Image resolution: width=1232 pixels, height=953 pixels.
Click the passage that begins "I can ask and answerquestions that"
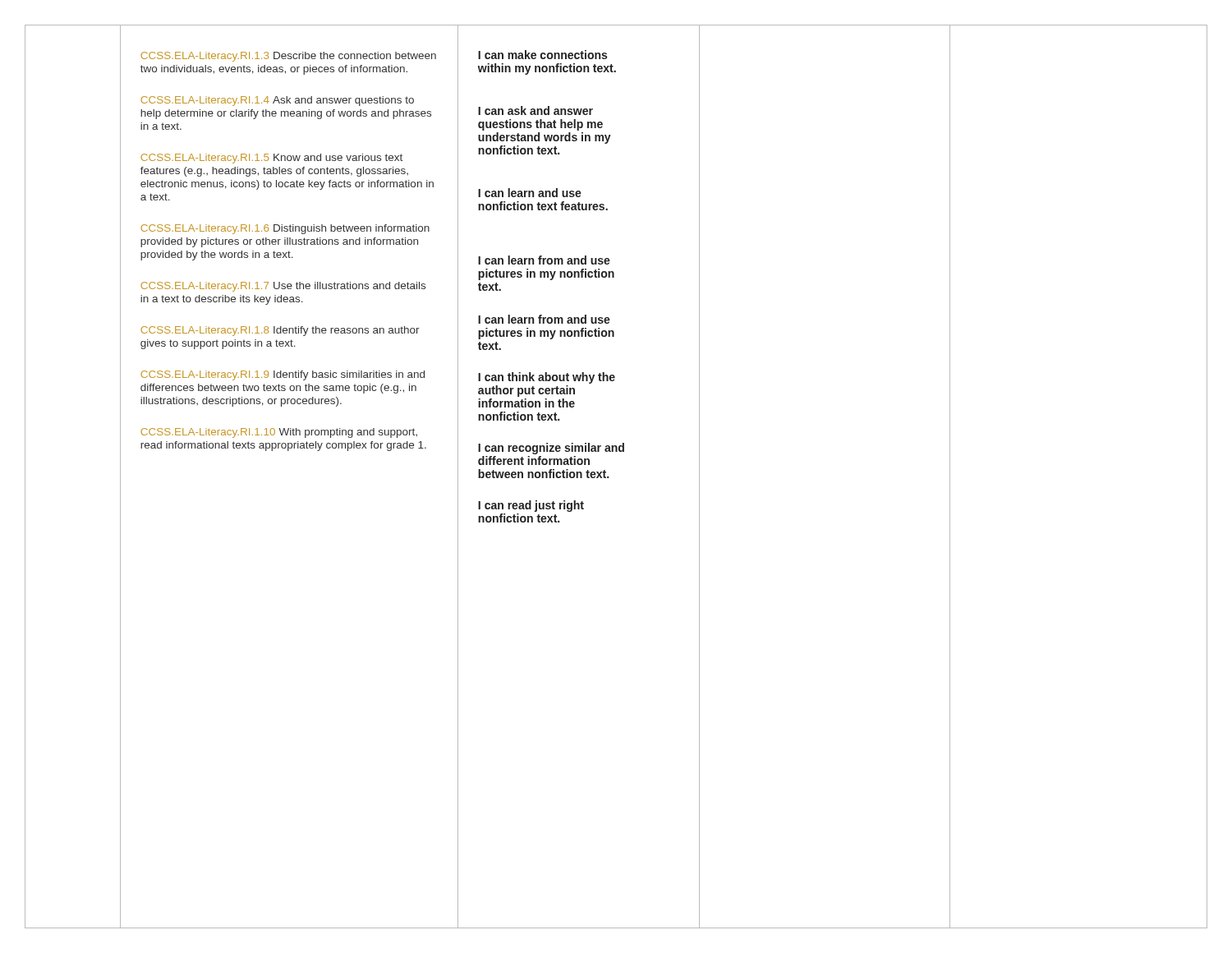[x=544, y=131]
